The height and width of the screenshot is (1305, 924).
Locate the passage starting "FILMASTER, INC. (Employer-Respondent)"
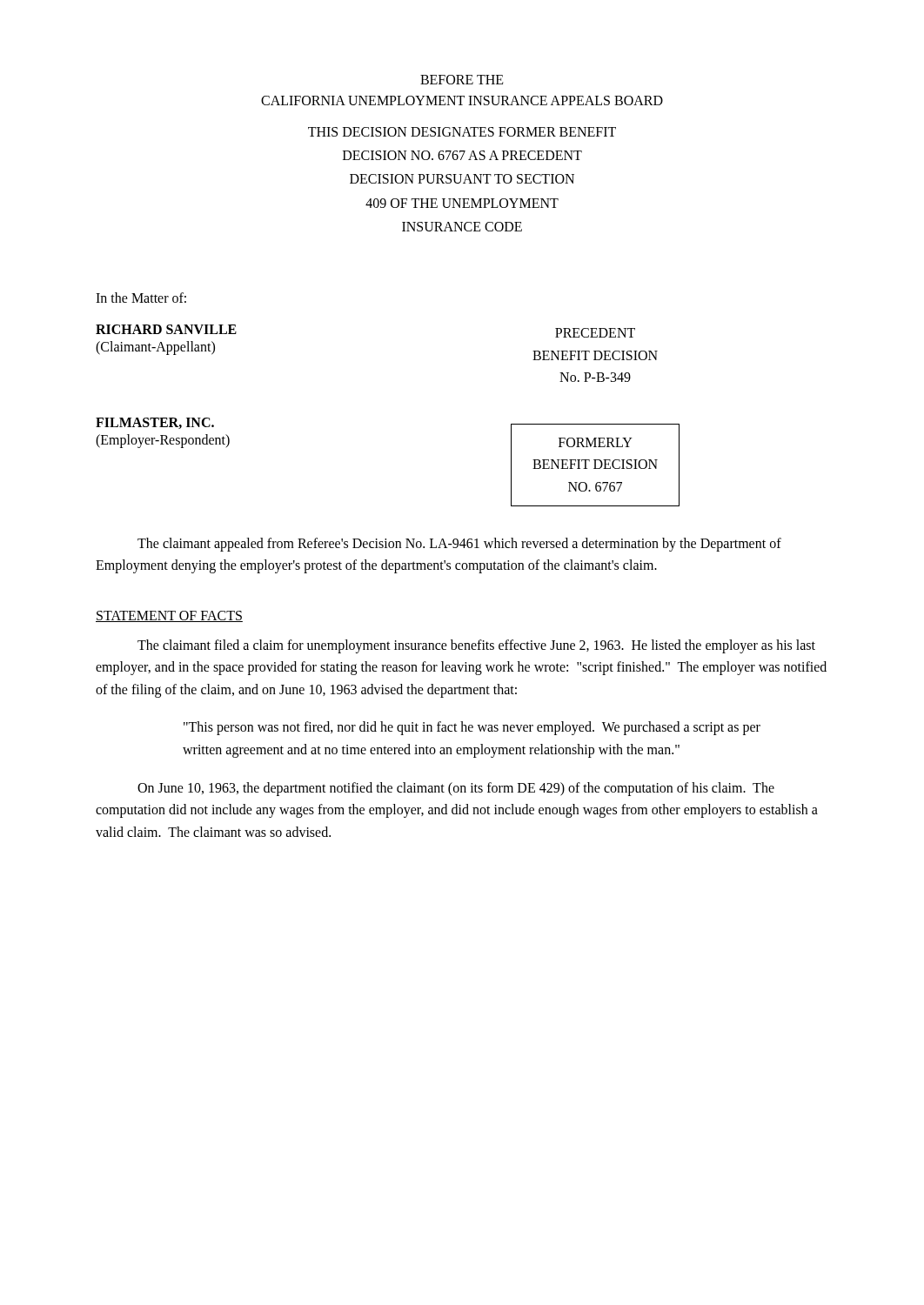click(155, 423)
